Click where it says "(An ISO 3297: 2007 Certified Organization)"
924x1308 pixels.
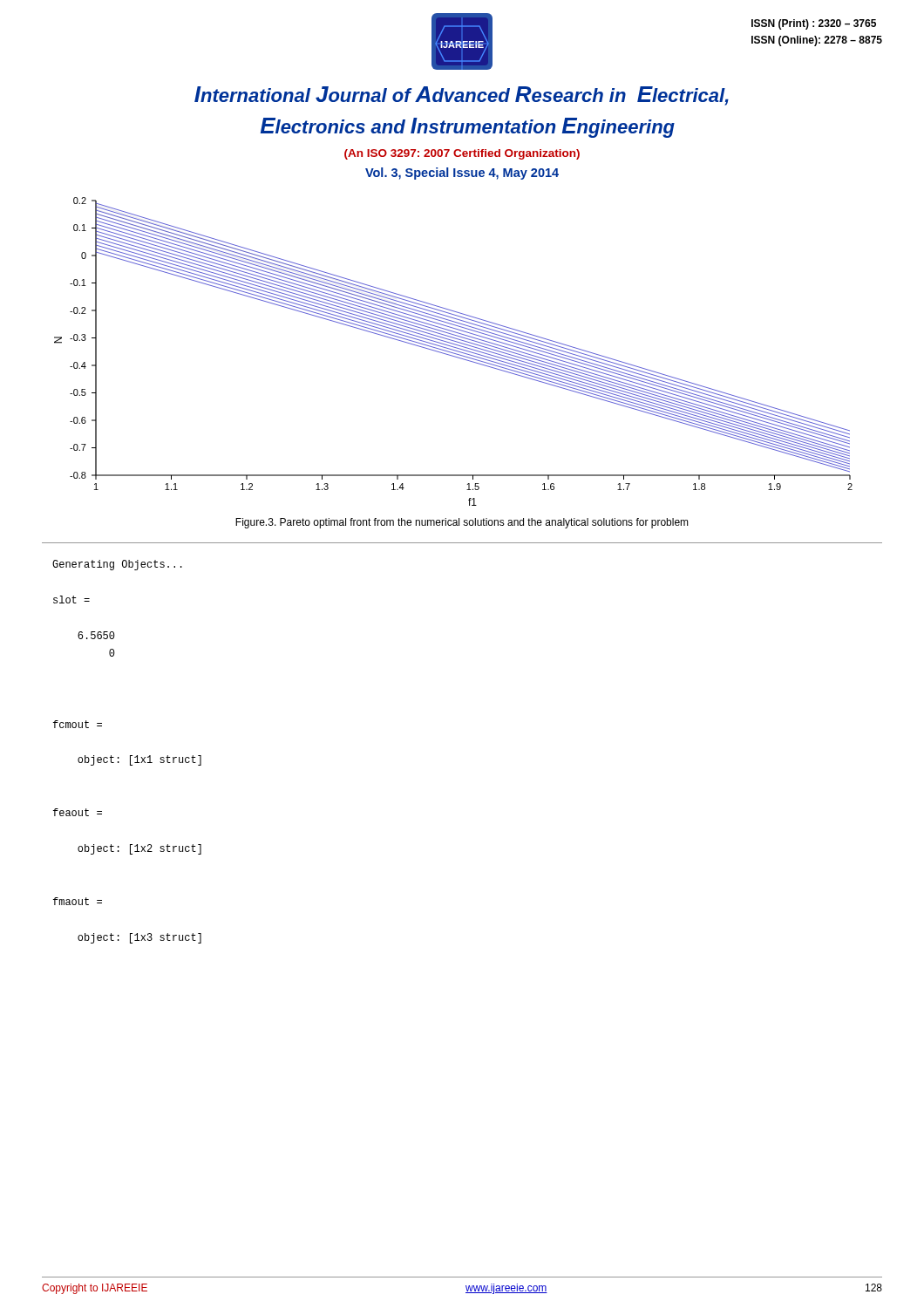[x=462, y=153]
